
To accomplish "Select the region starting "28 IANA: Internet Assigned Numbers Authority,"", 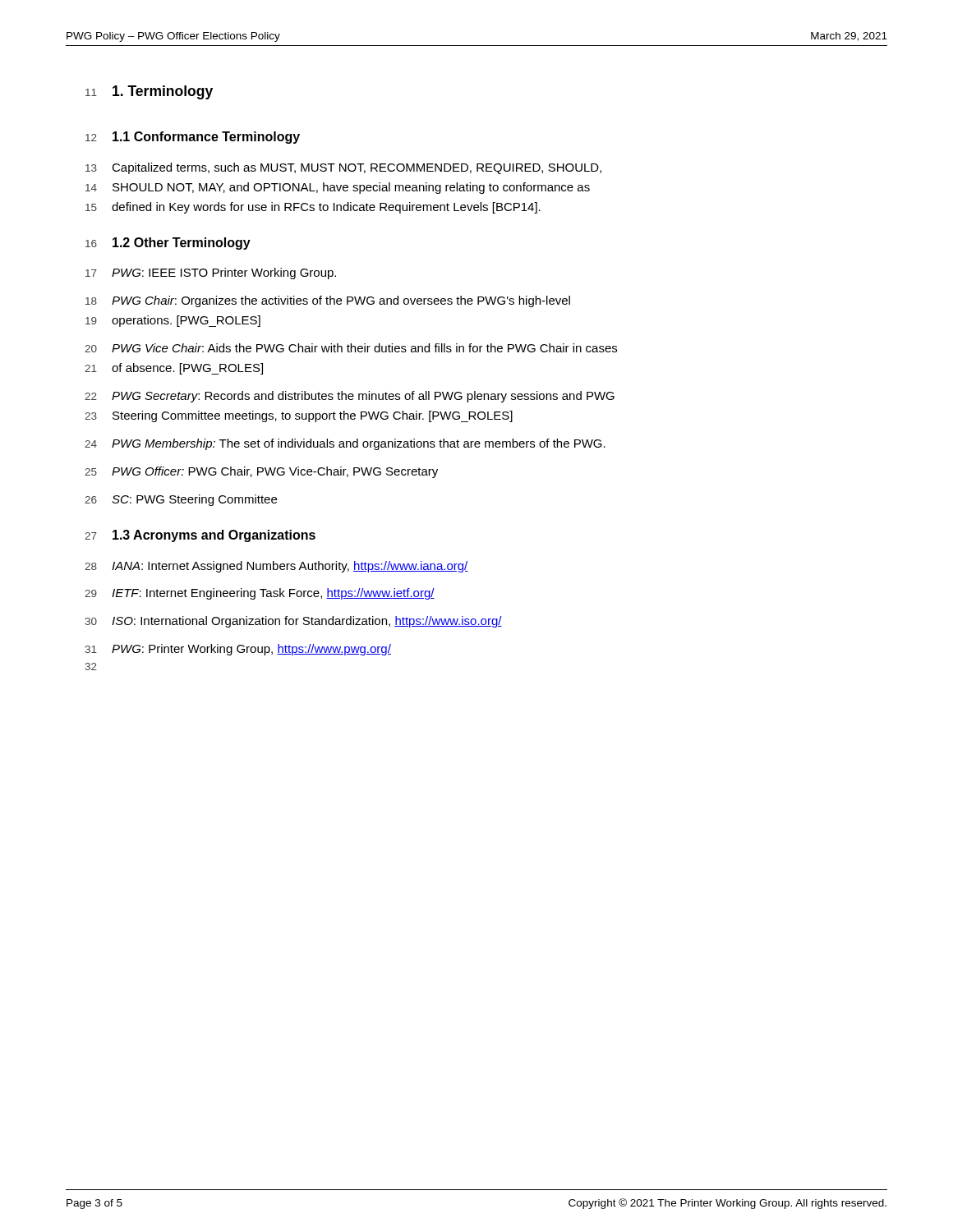I will click(476, 565).
